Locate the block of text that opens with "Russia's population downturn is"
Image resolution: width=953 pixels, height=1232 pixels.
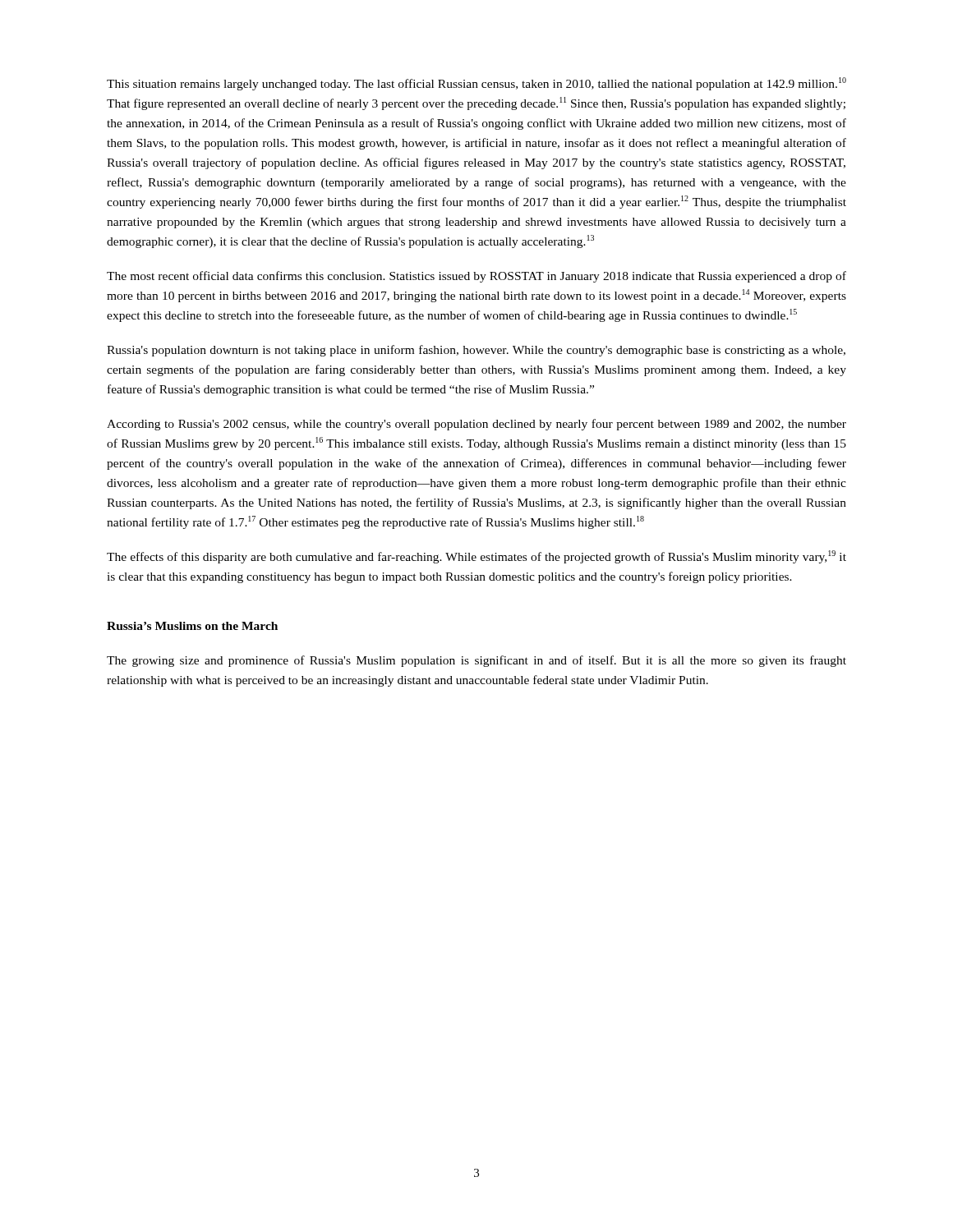point(476,369)
